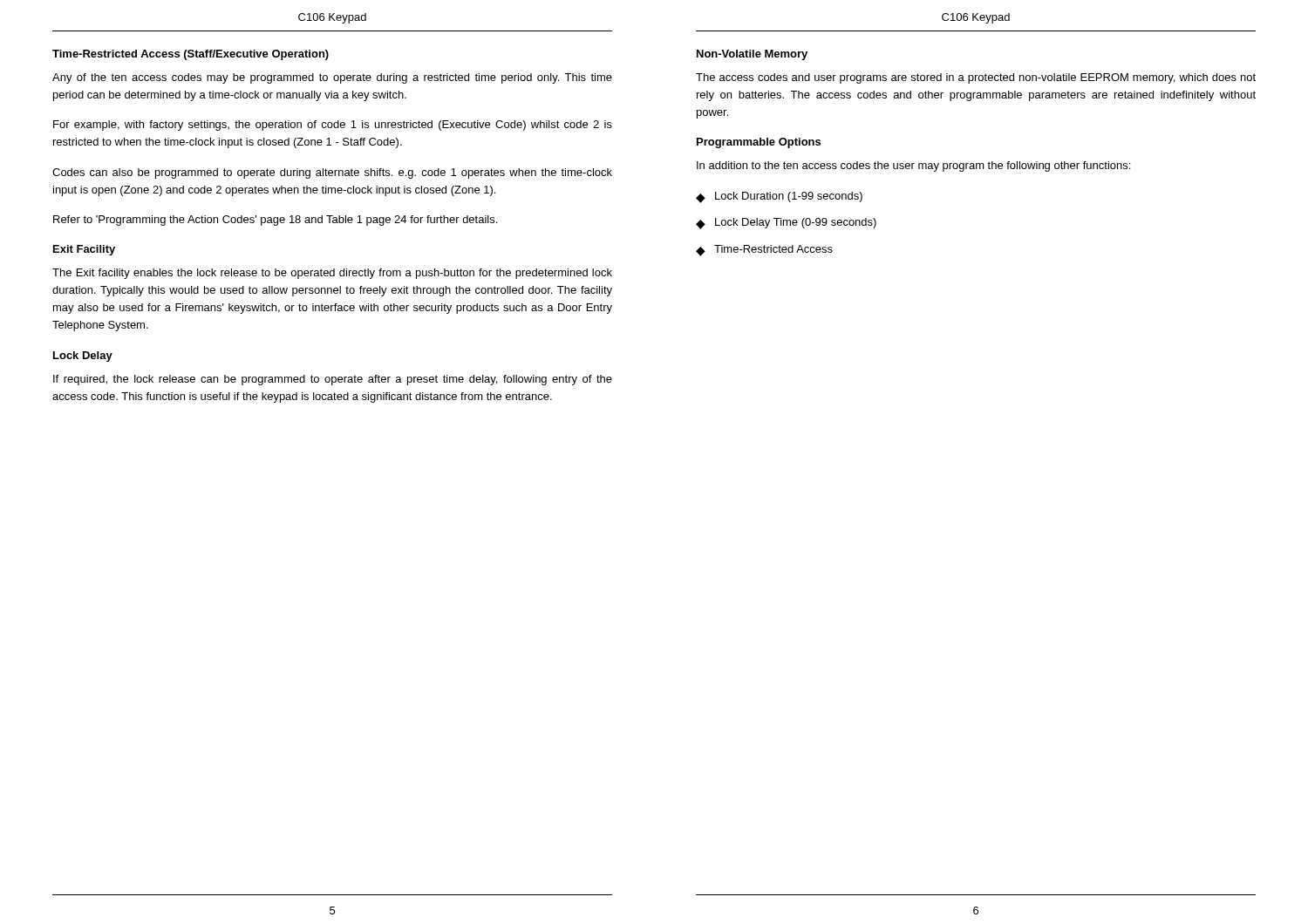The image size is (1308, 924).
Task: Locate the block of text that opens with "Refer to 'Programming the Action Codes' page"
Action: tap(275, 219)
